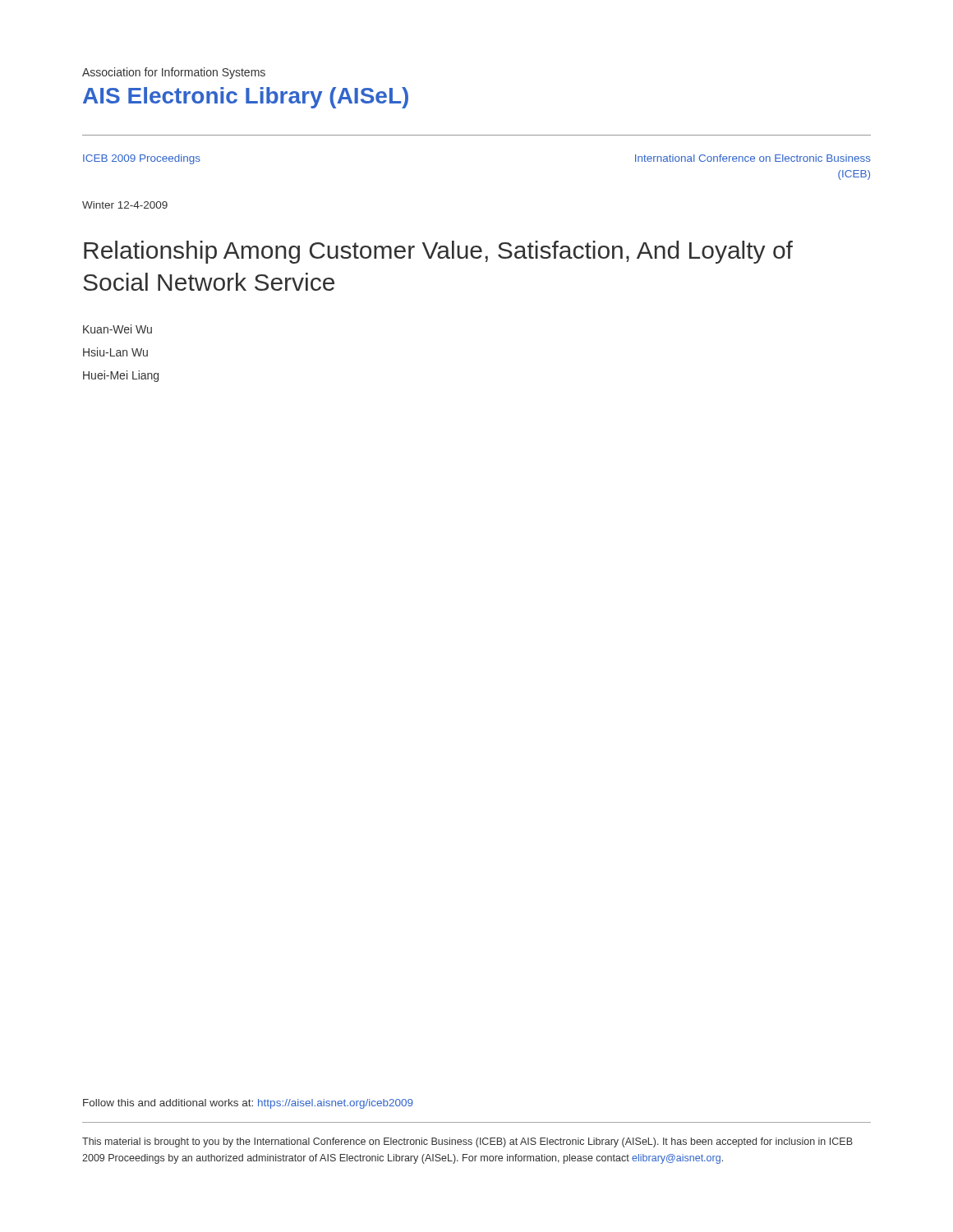Point to the text block starting "Huei-Mei Liang"

[x=121, y=376]
